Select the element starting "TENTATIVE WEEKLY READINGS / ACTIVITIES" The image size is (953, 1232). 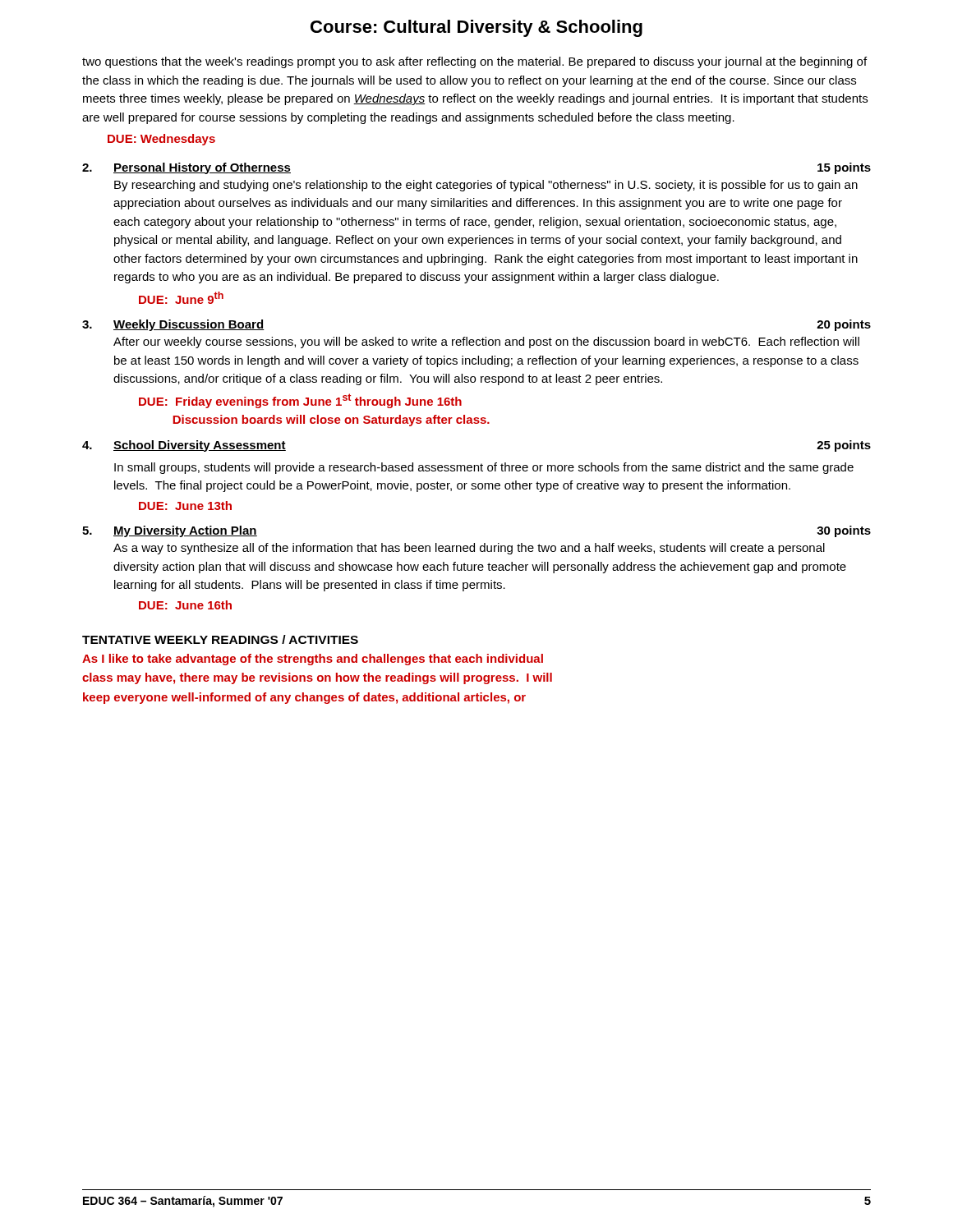tap(220, 639)
